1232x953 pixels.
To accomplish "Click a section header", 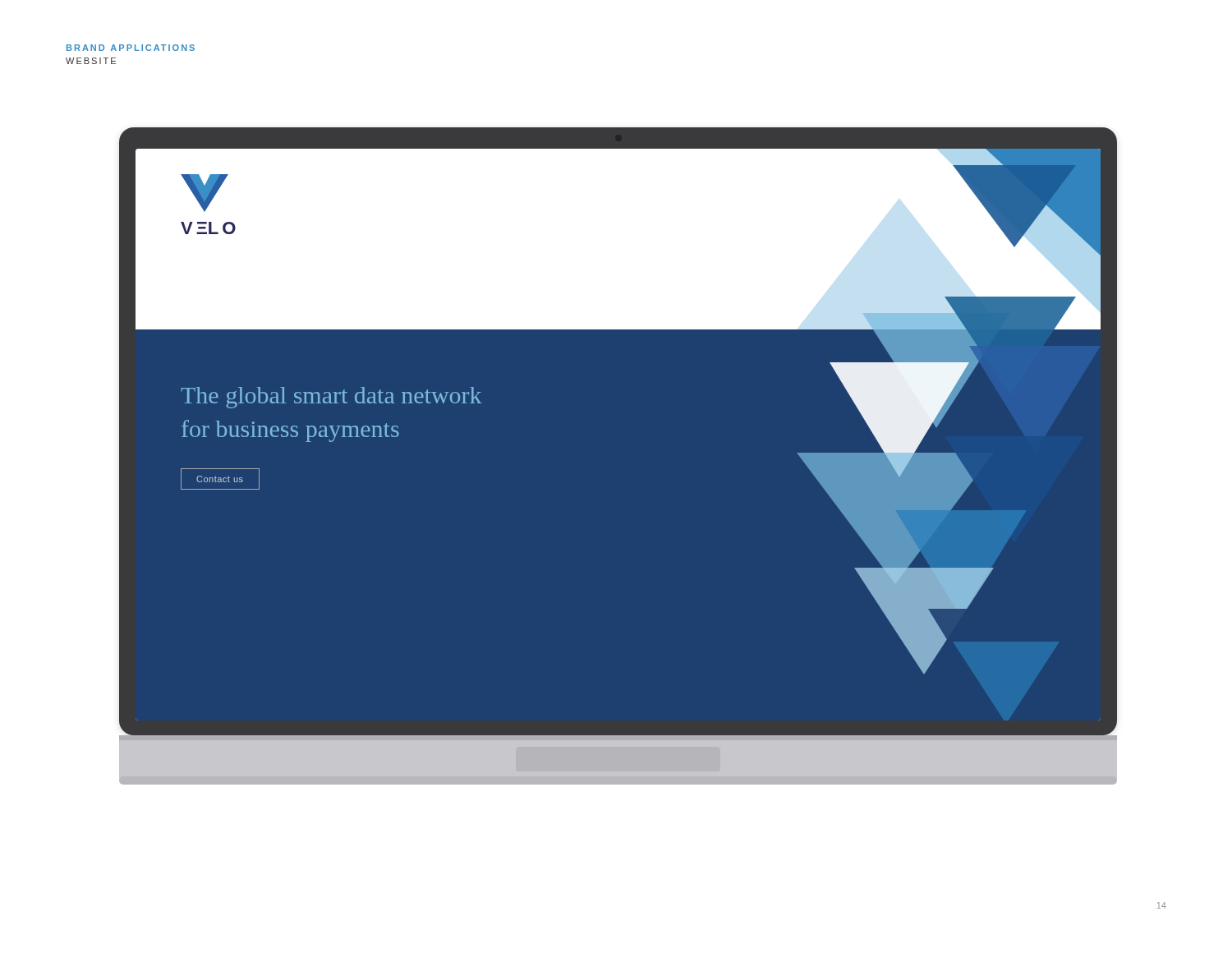I will 131,54.
